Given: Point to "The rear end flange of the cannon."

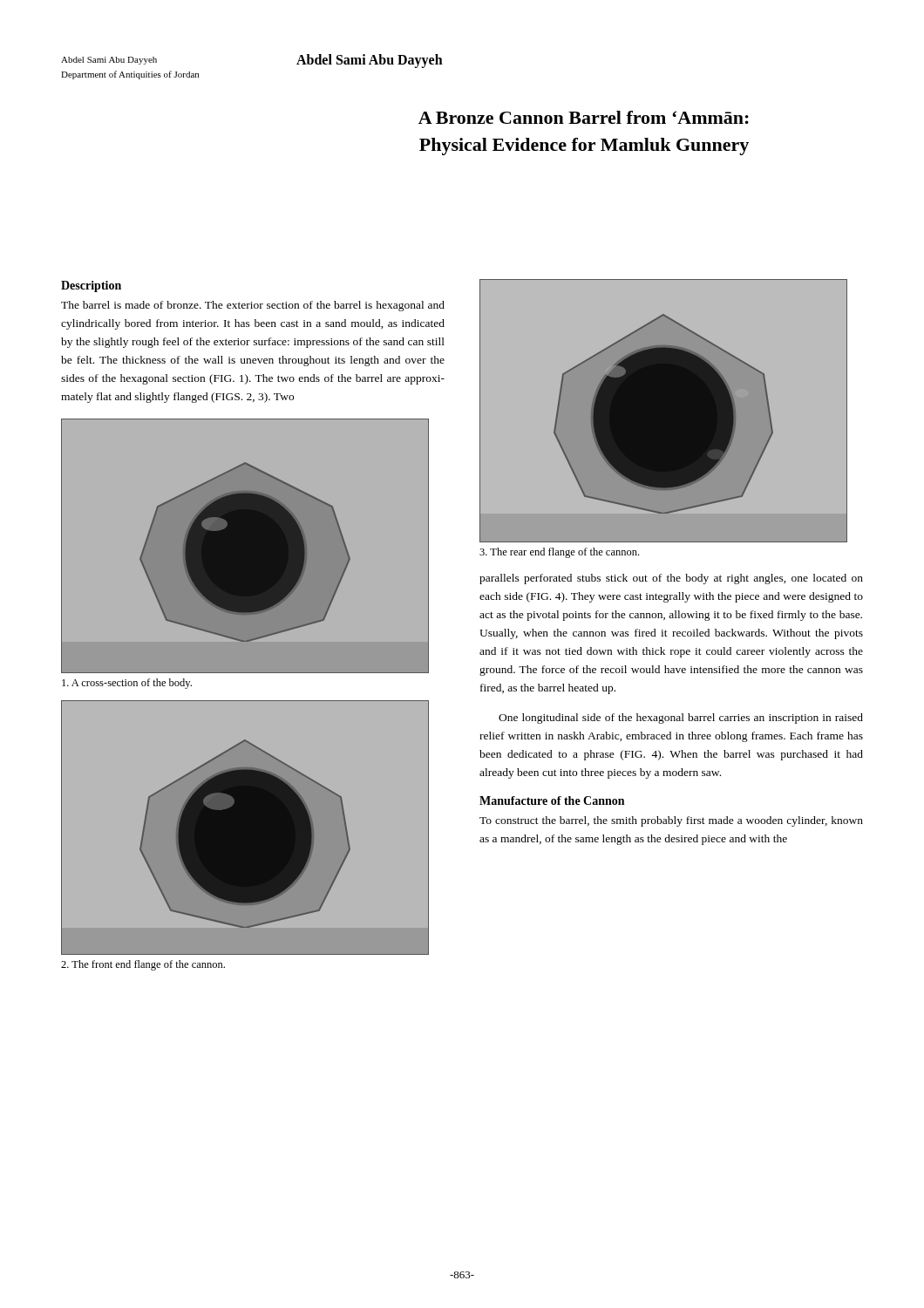Looking at the screenshot, I should pyautogui.click(x=560, y=552).
